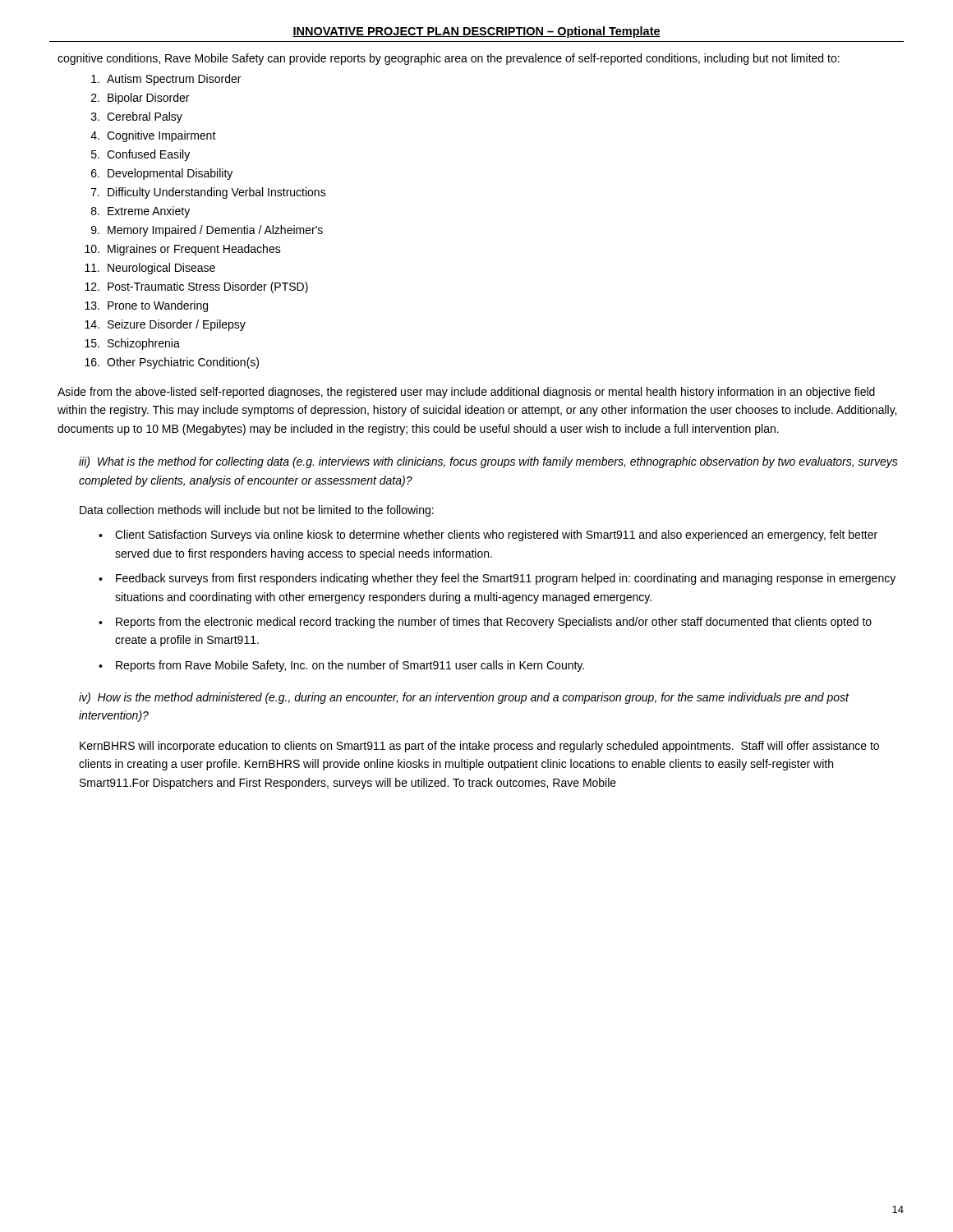Locate the text block starting "• Feedback surveys from first"
Screen dimensions: 1232x953
(501, 588)
